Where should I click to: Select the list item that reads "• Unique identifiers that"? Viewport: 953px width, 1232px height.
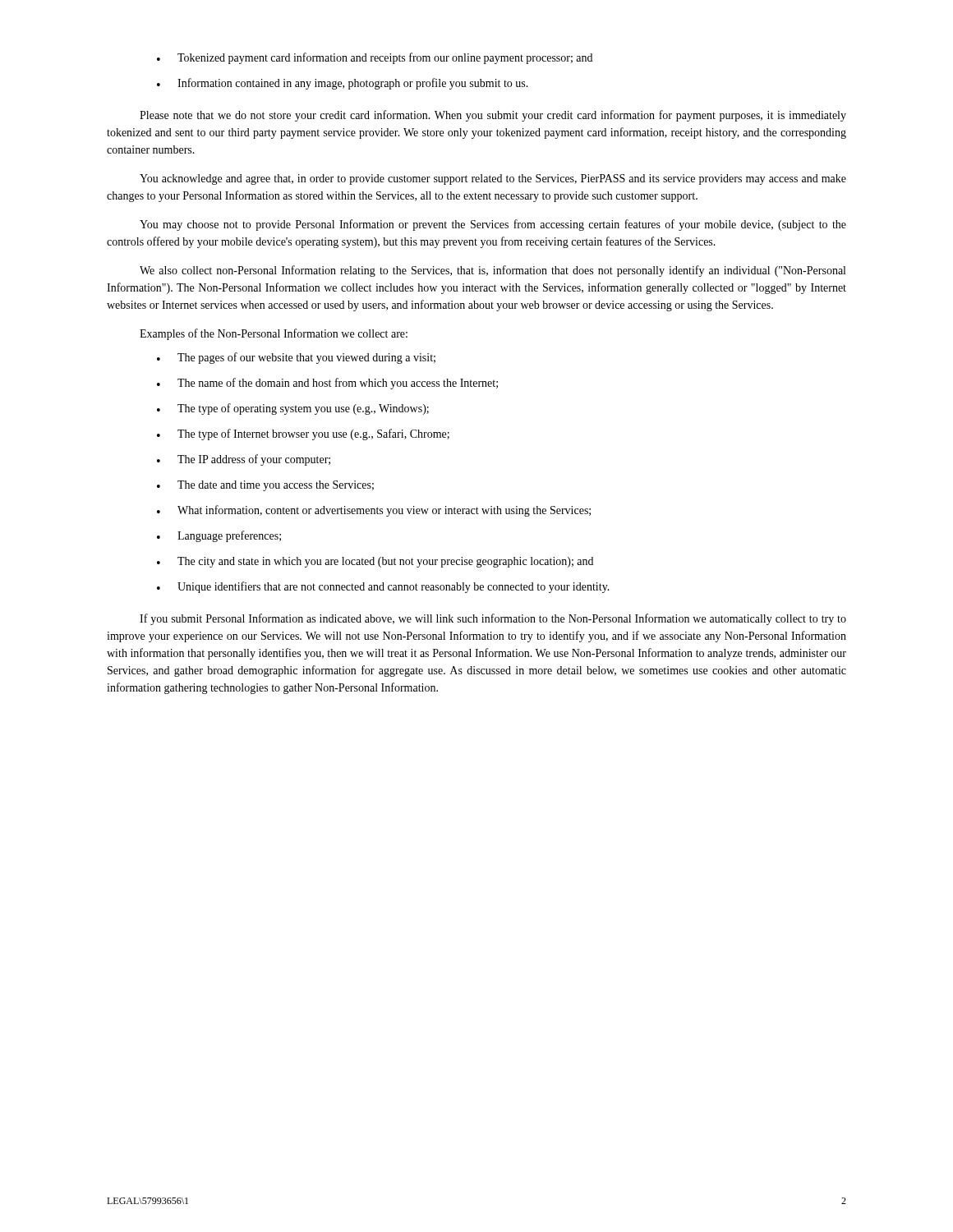pyautogui.click(x=501, y=588)
